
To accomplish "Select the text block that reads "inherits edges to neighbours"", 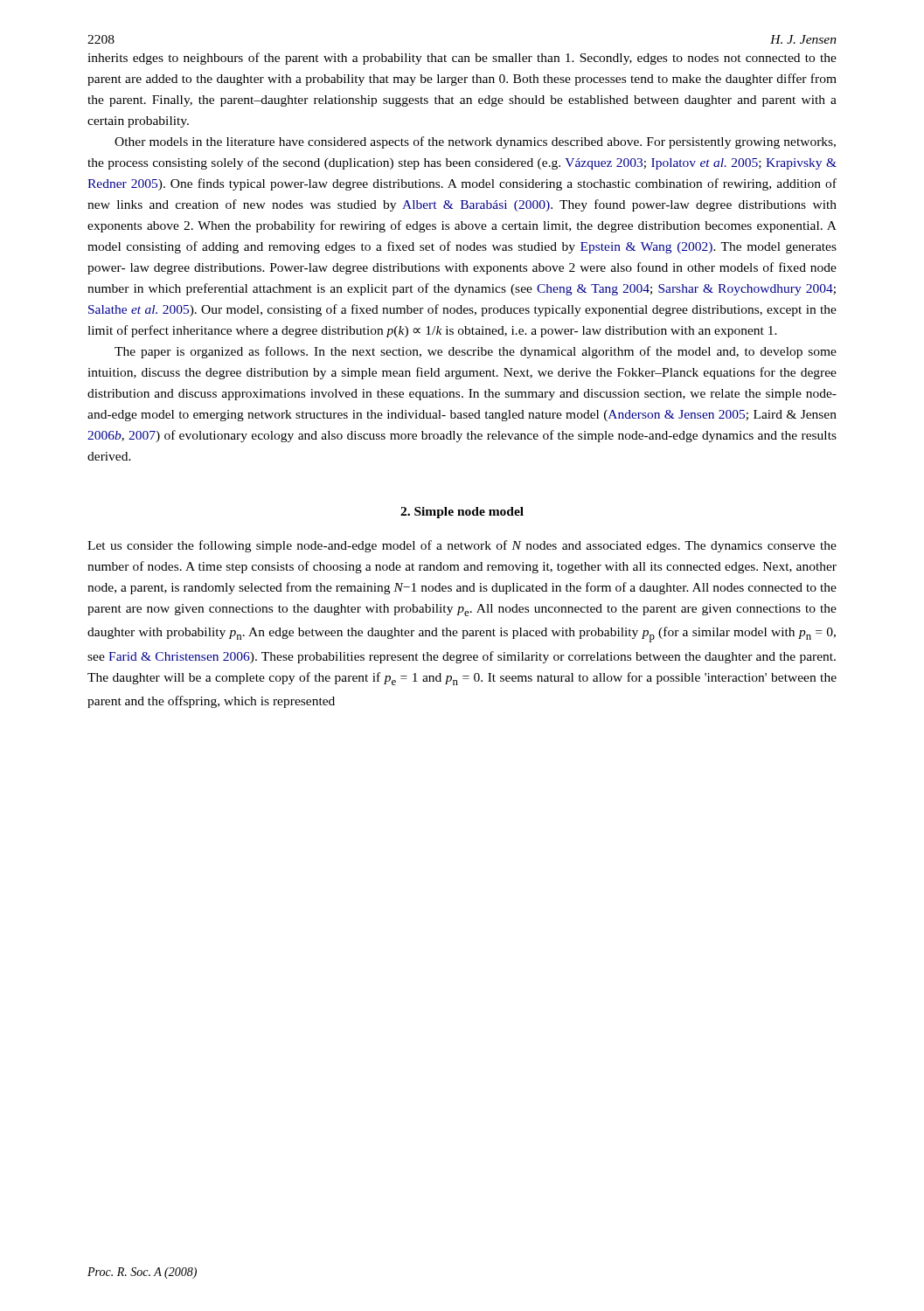I will tap(462, 257).
